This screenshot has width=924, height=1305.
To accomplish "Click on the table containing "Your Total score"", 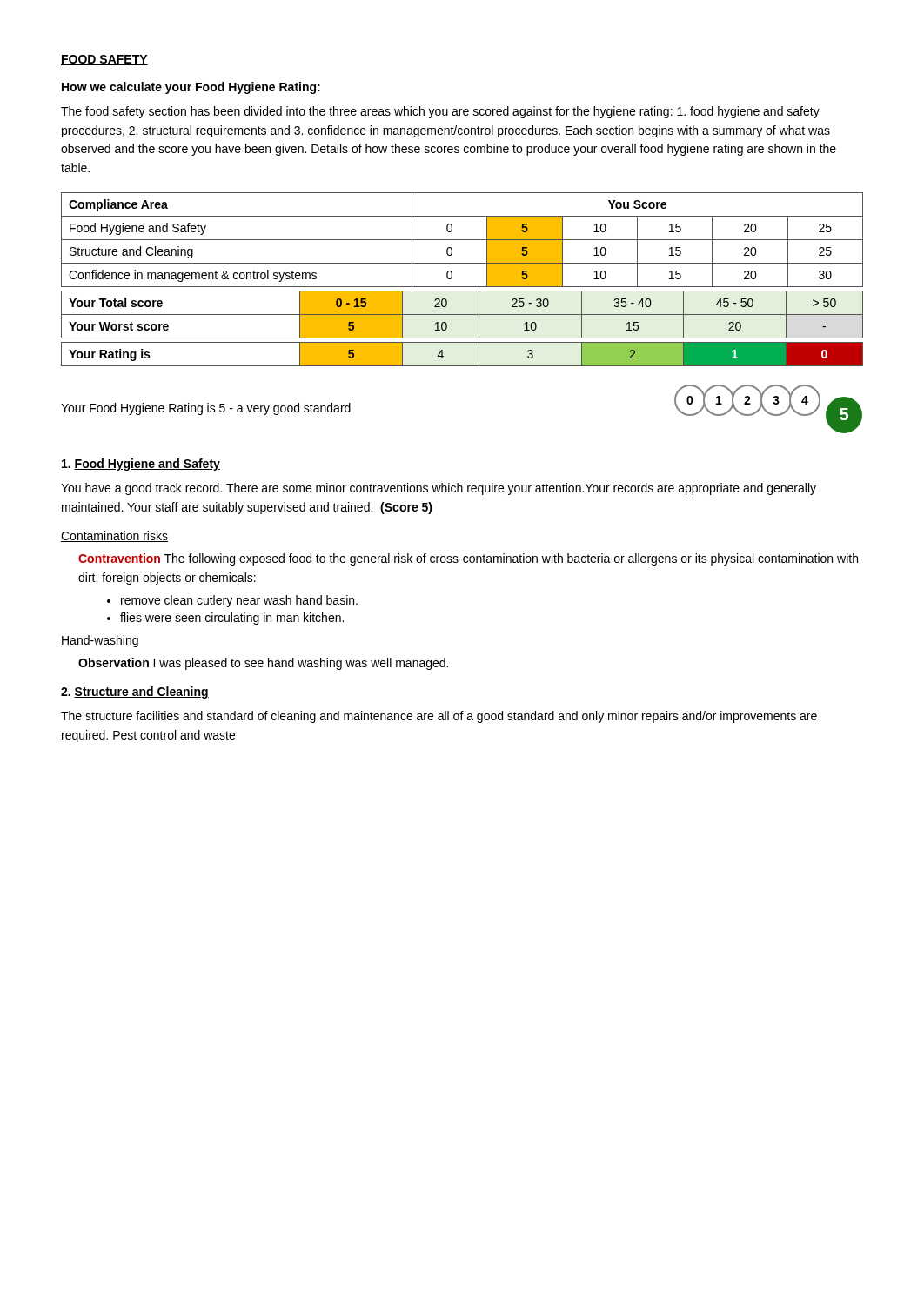I will pos(462,314).
